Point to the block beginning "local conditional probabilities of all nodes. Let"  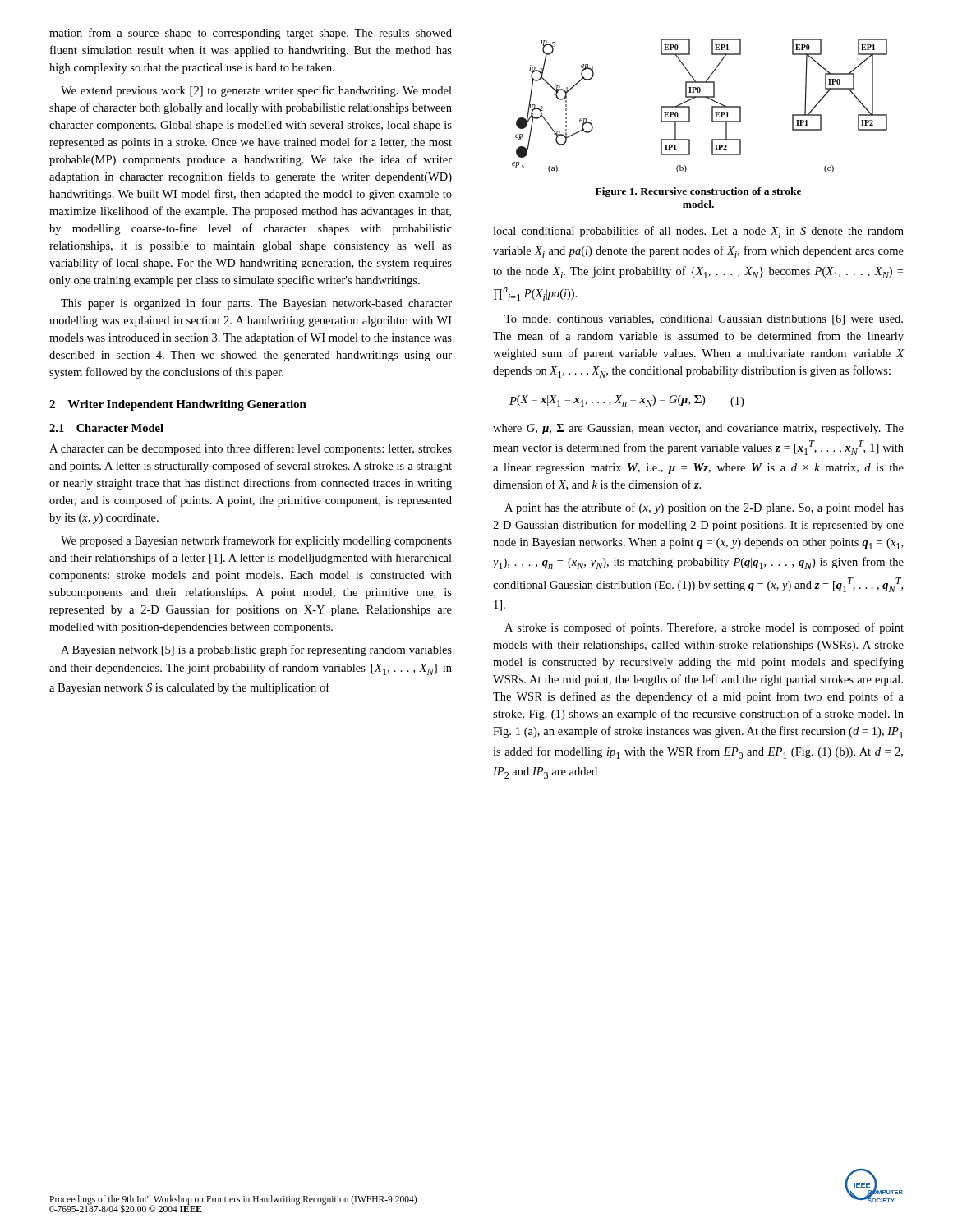[x=698, y=232]
